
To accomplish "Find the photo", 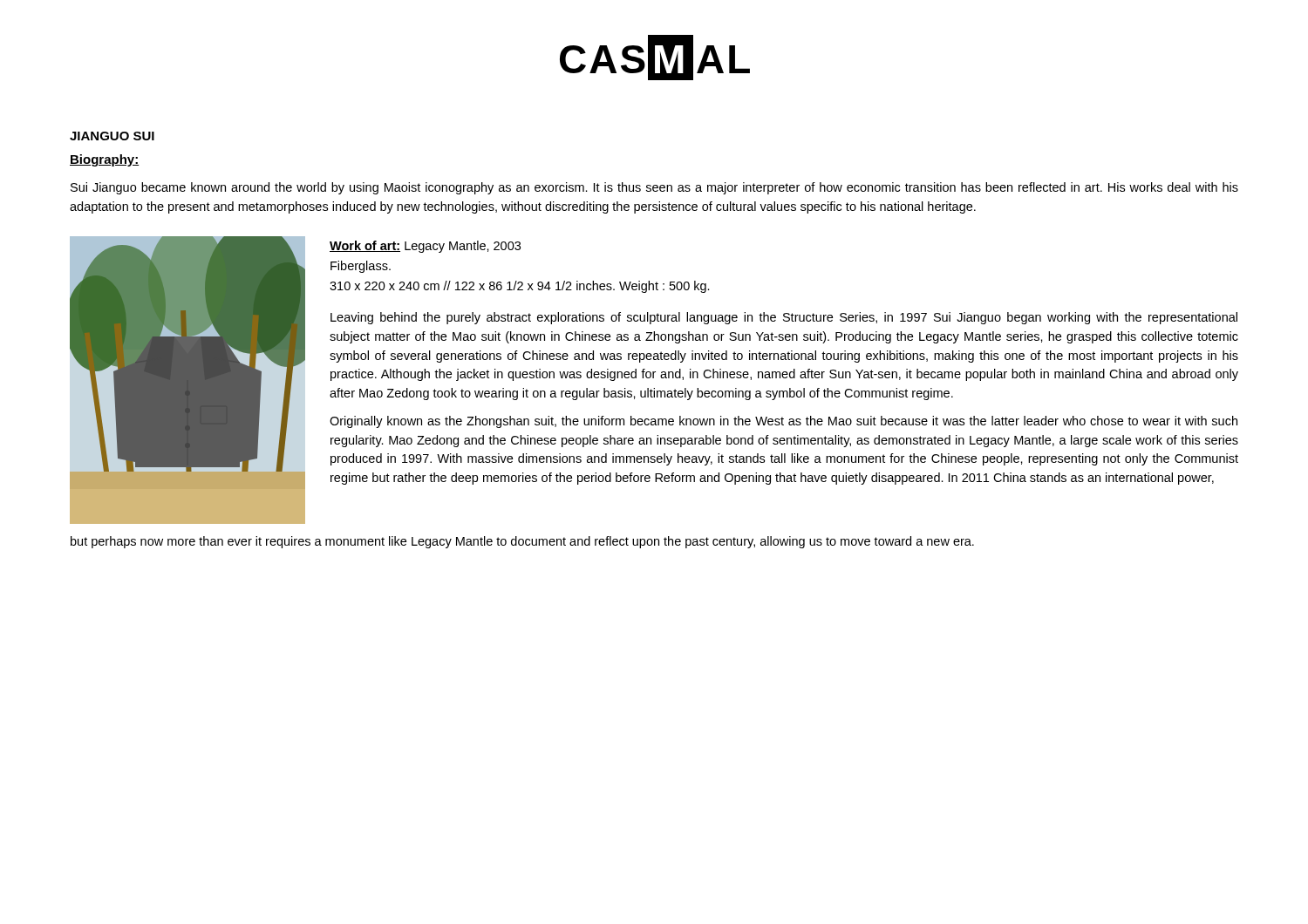I will [187, 380].
